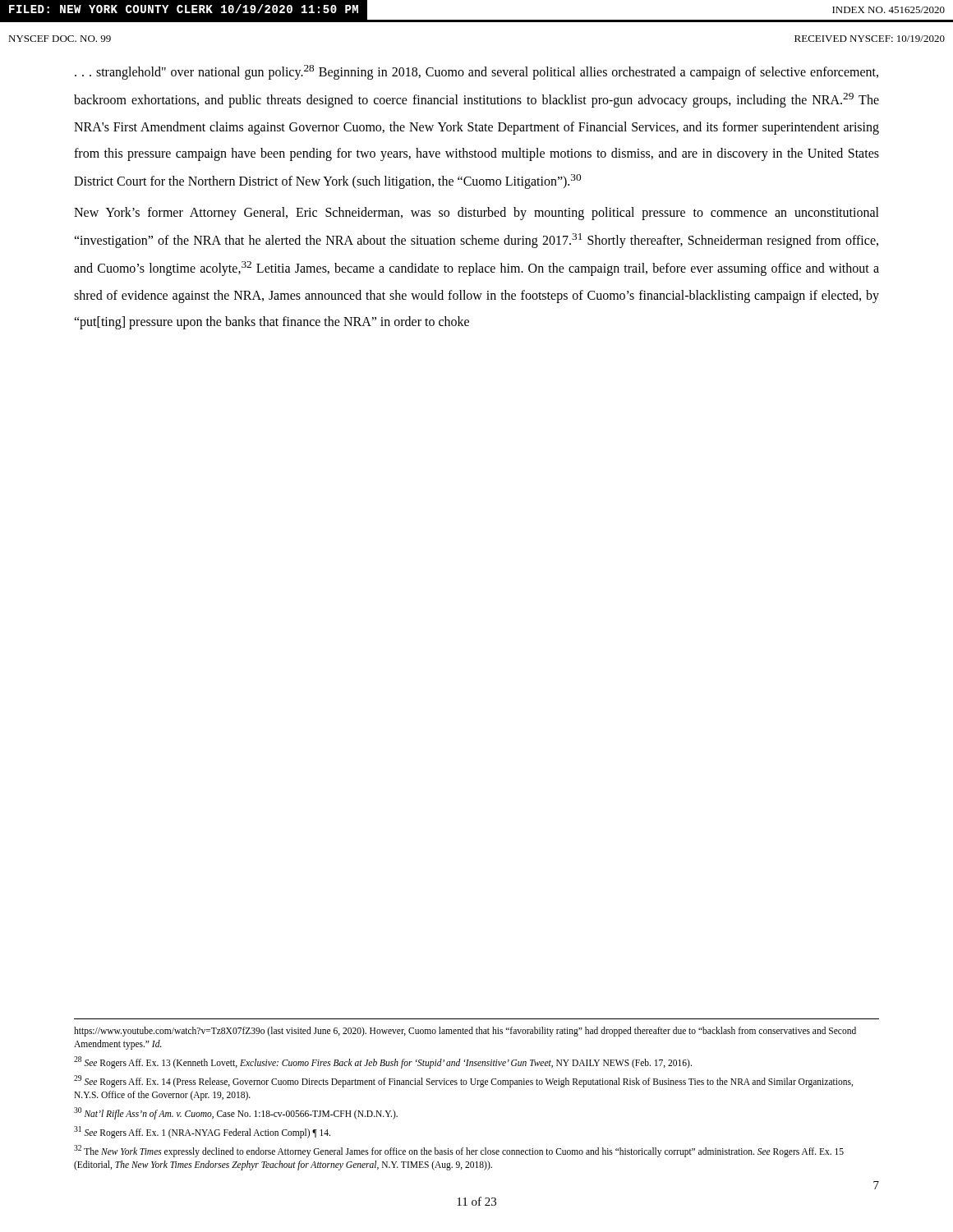Point to the element starting "31 See Rogers Aff. Ex. 1 (NRA-NYAG Federal"
Viewport: 953px width, 1232px height.
tap(202, 1131)
